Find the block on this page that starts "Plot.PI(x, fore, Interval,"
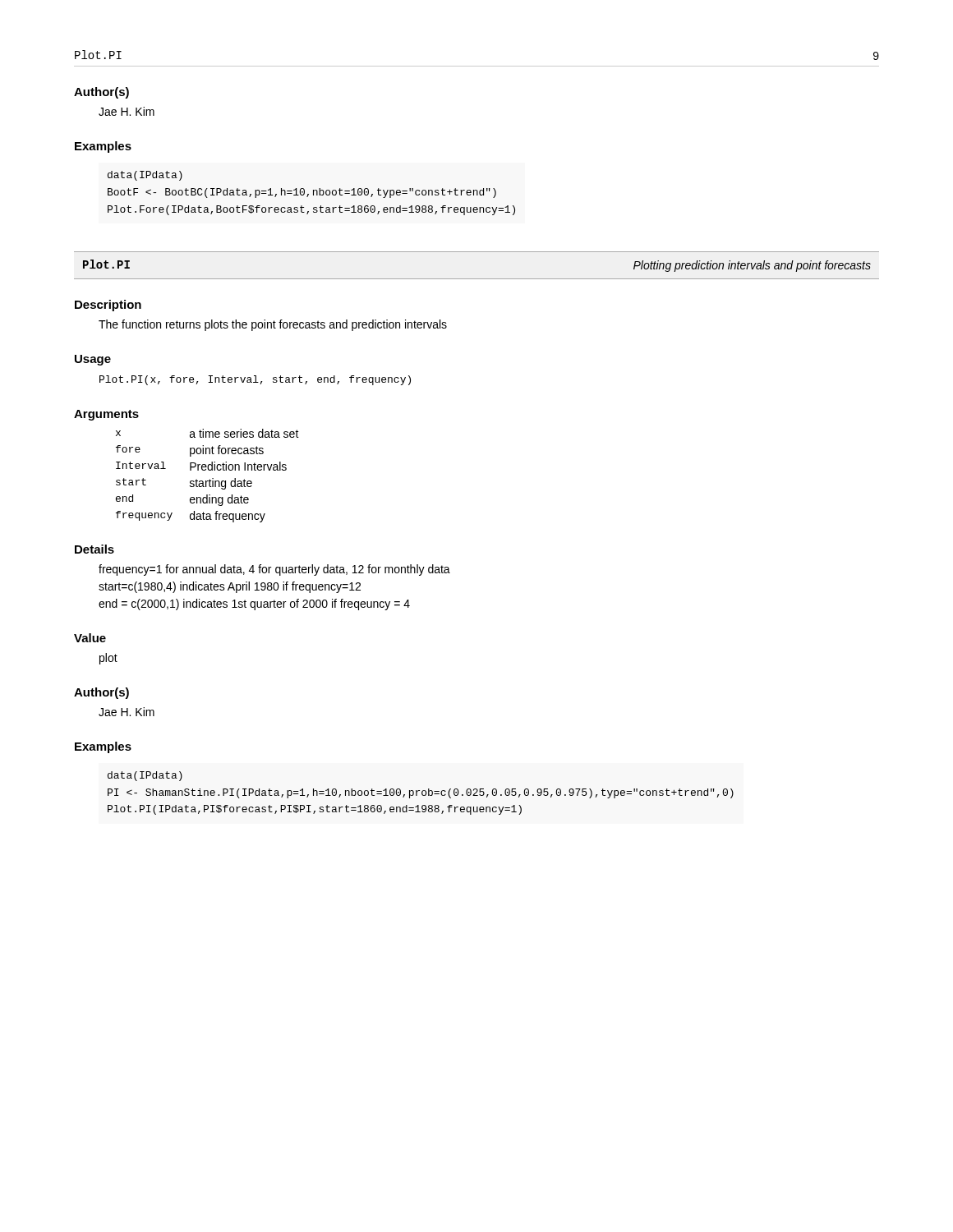 [x=256, y=380]
